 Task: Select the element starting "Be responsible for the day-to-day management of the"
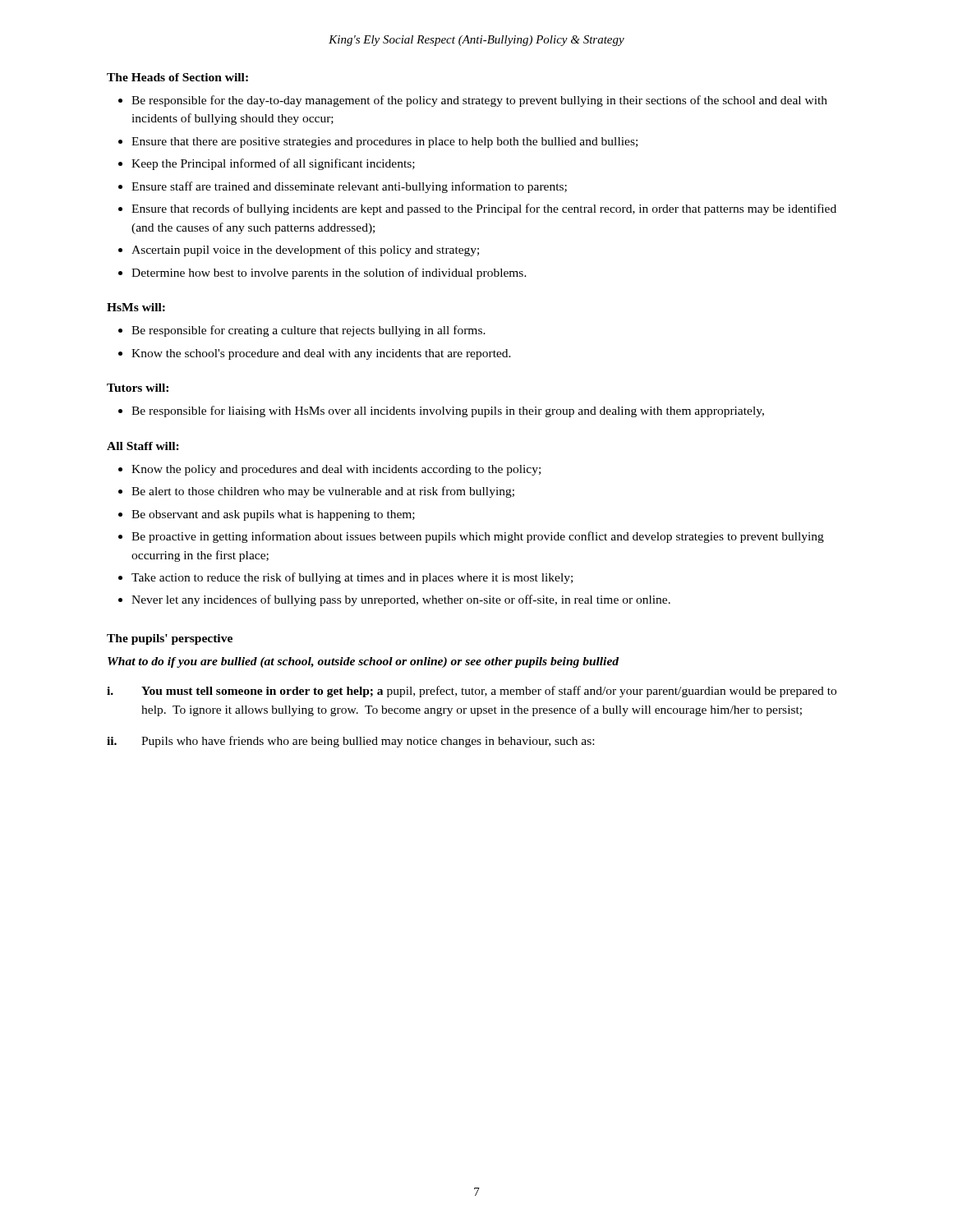pyautogui.click(x=479, y=109)
